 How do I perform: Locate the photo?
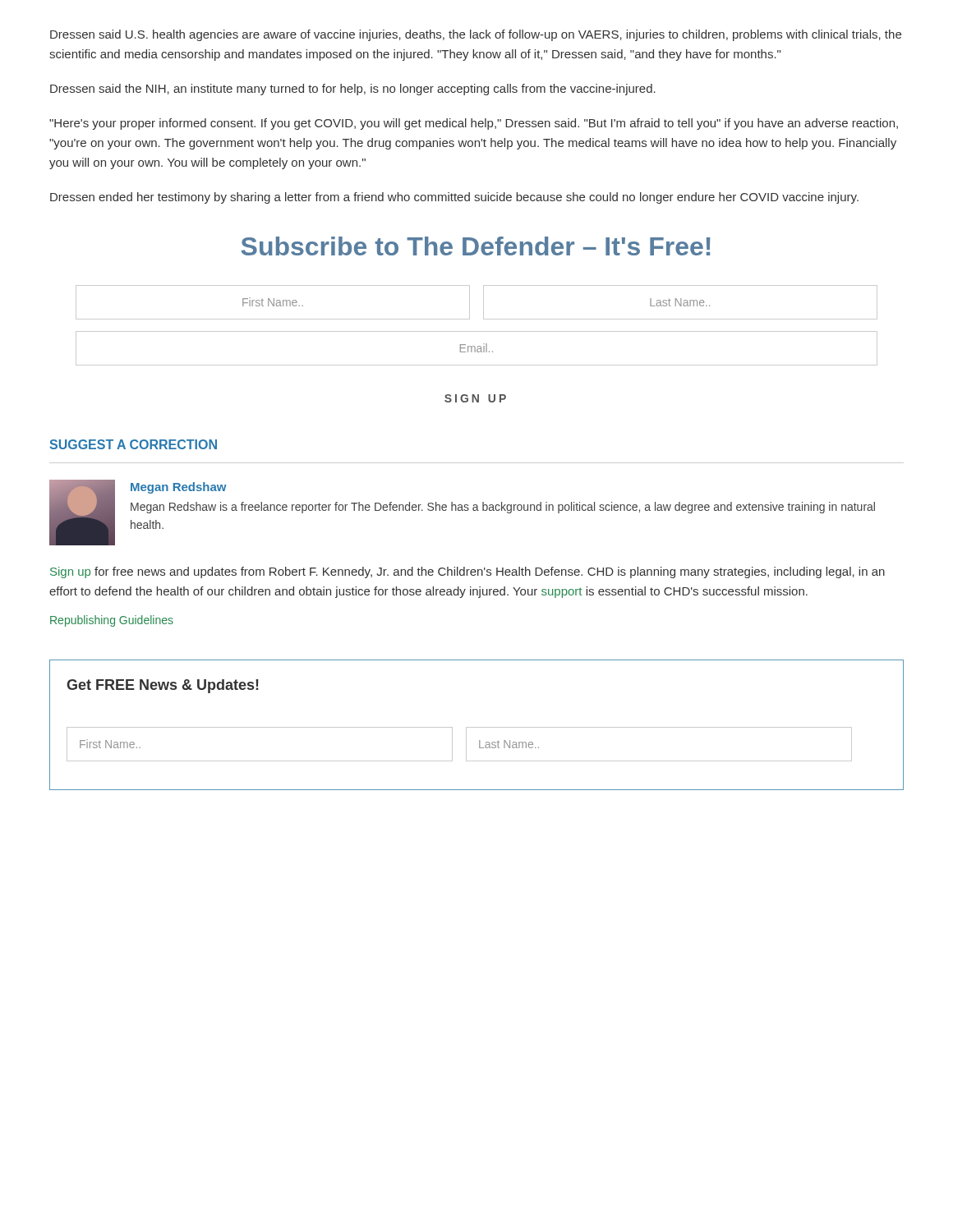point(82,513)
